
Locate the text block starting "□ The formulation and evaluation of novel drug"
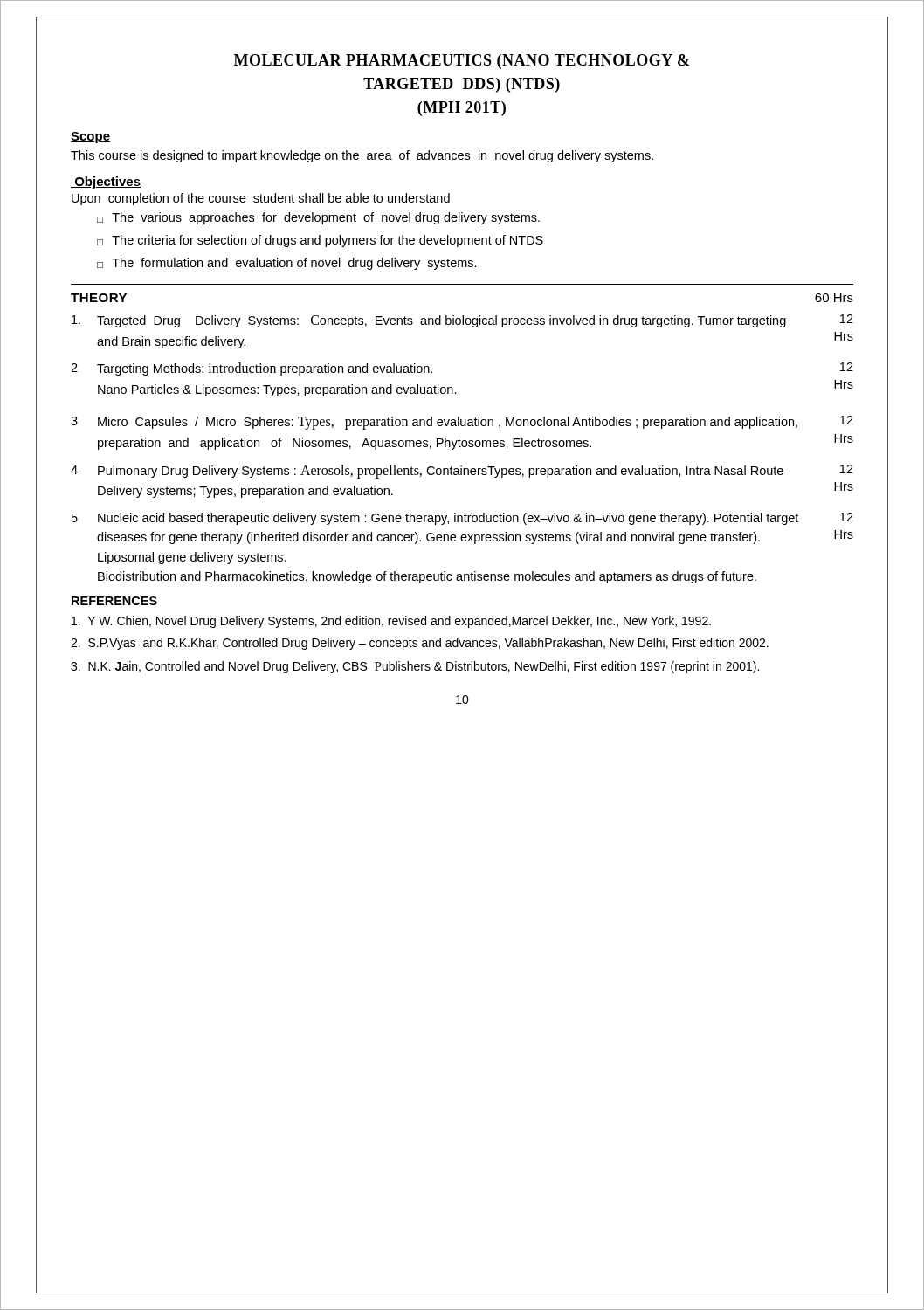pyautogui.click(x=287, y=264)
